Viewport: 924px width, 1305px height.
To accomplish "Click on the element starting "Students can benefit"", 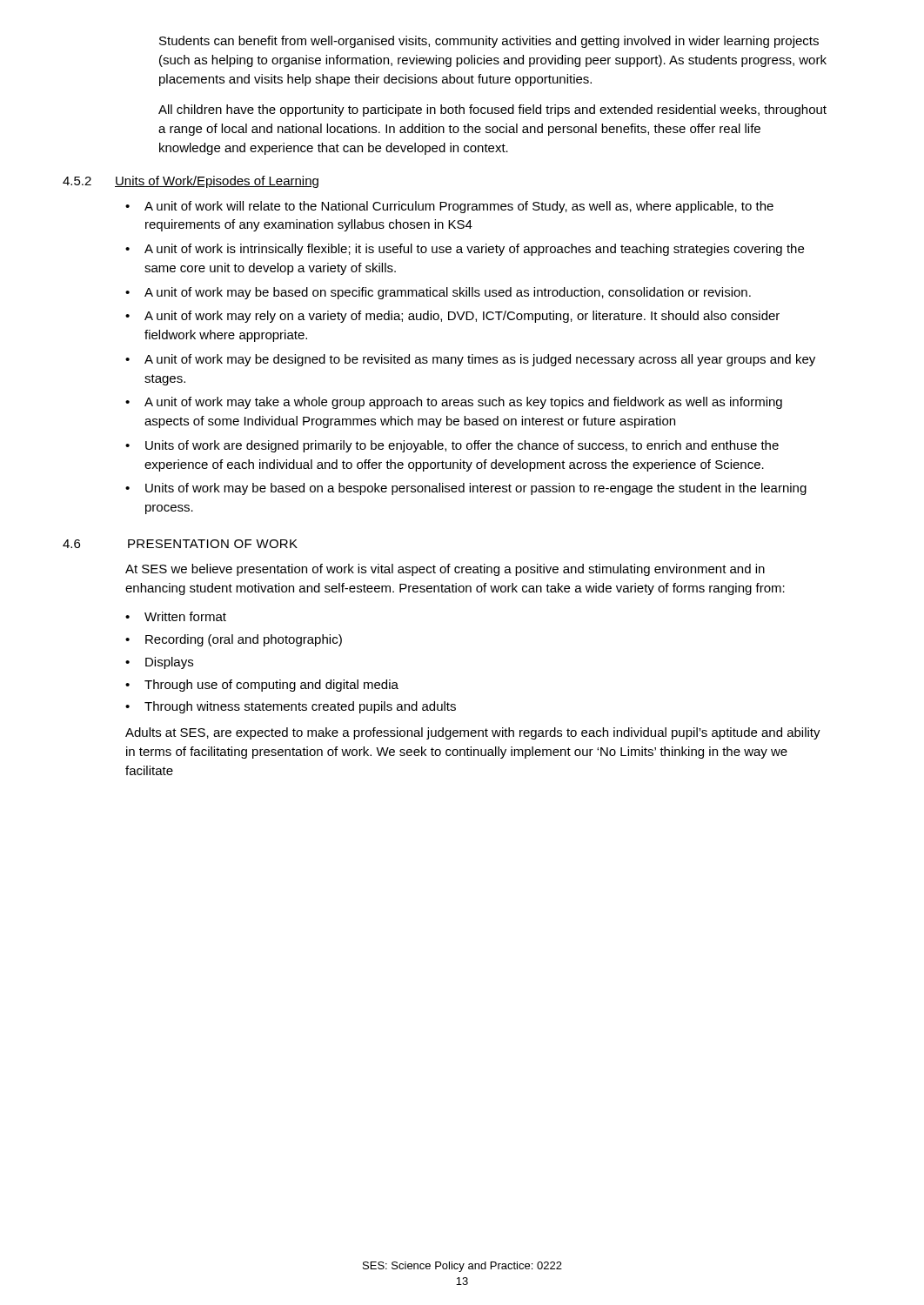I will pos(492,59).
